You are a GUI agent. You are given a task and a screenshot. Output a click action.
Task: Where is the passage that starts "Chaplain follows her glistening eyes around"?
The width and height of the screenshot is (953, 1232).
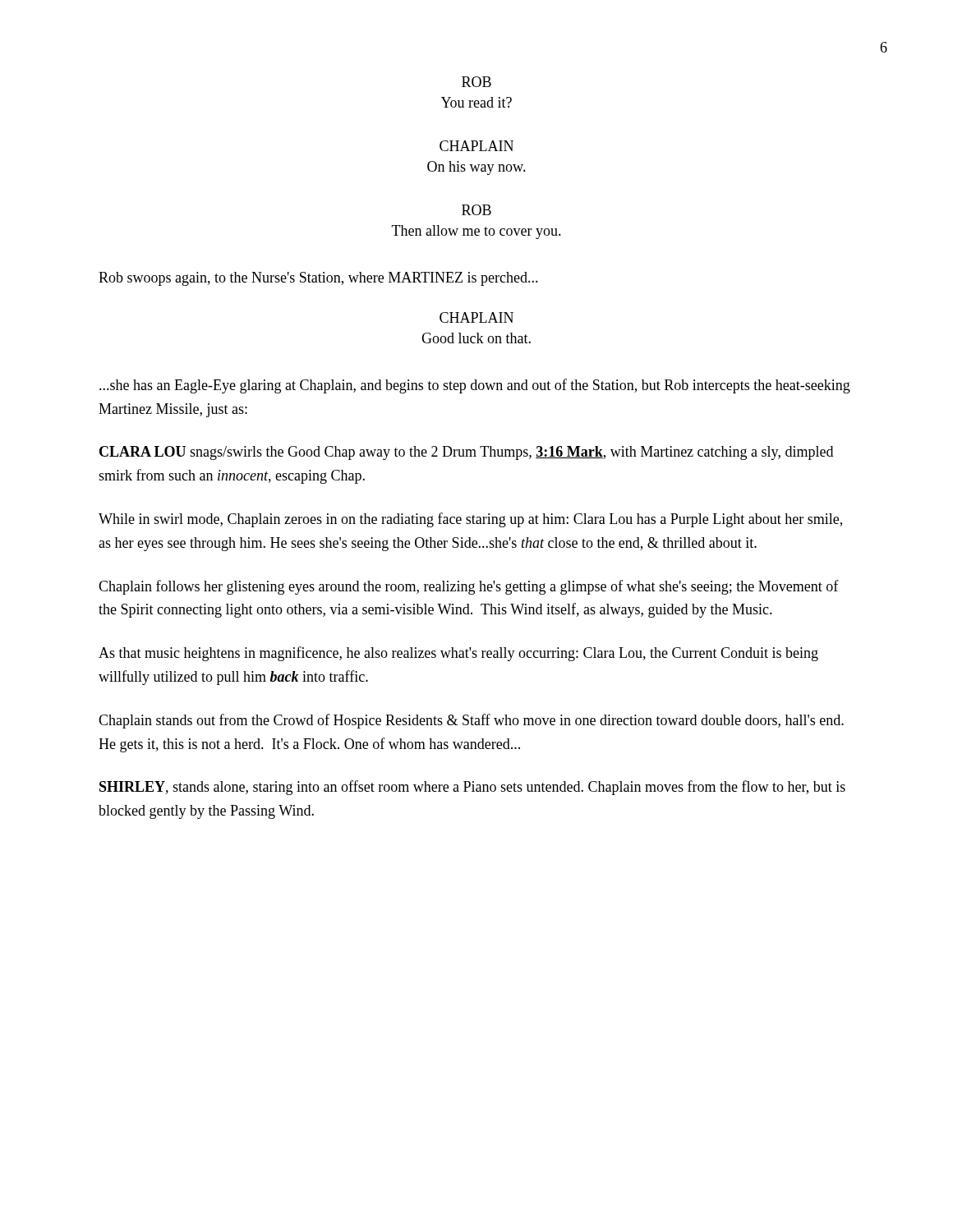click(468, 598)
